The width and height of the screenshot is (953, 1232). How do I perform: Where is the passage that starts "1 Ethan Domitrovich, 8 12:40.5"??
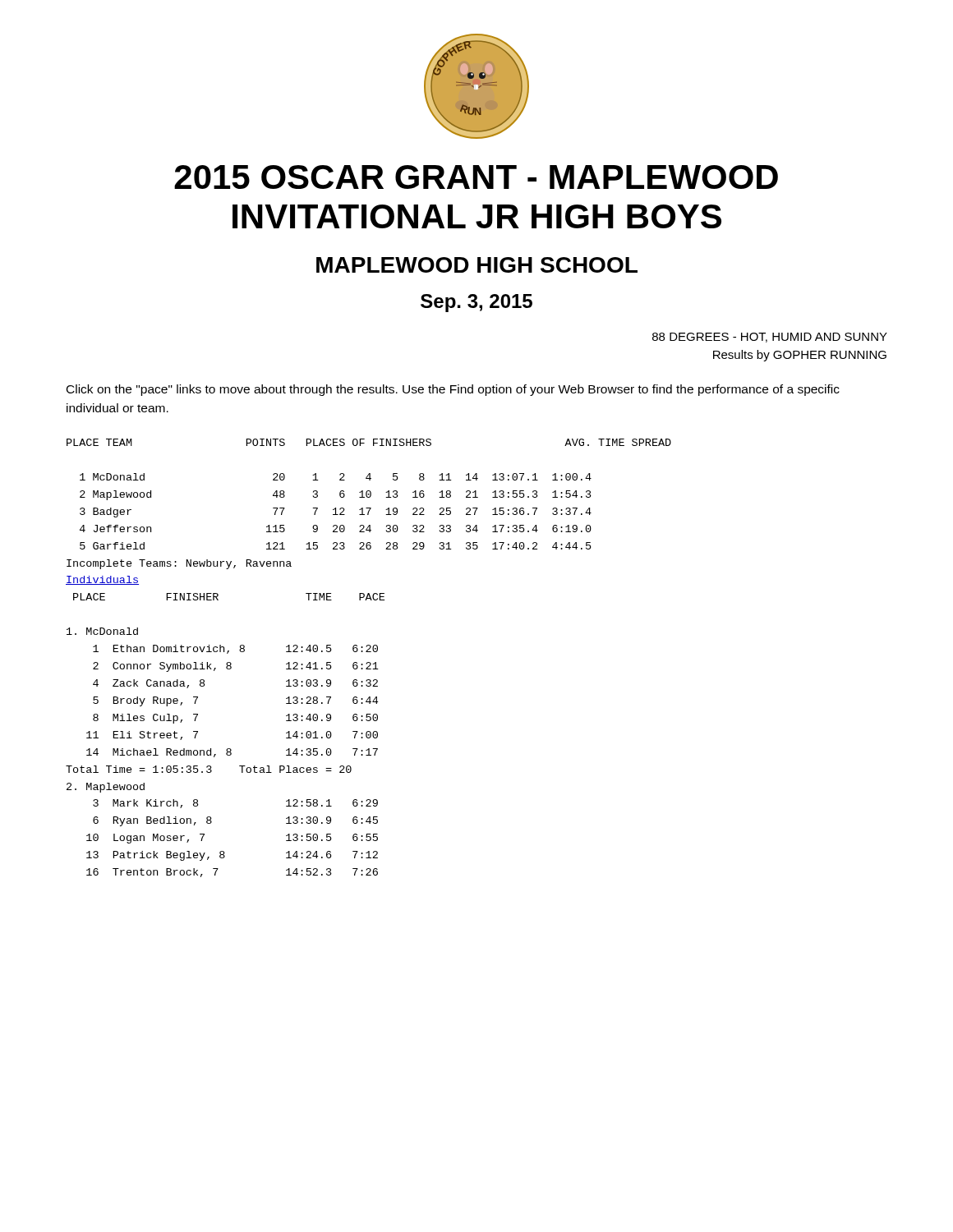222,649
